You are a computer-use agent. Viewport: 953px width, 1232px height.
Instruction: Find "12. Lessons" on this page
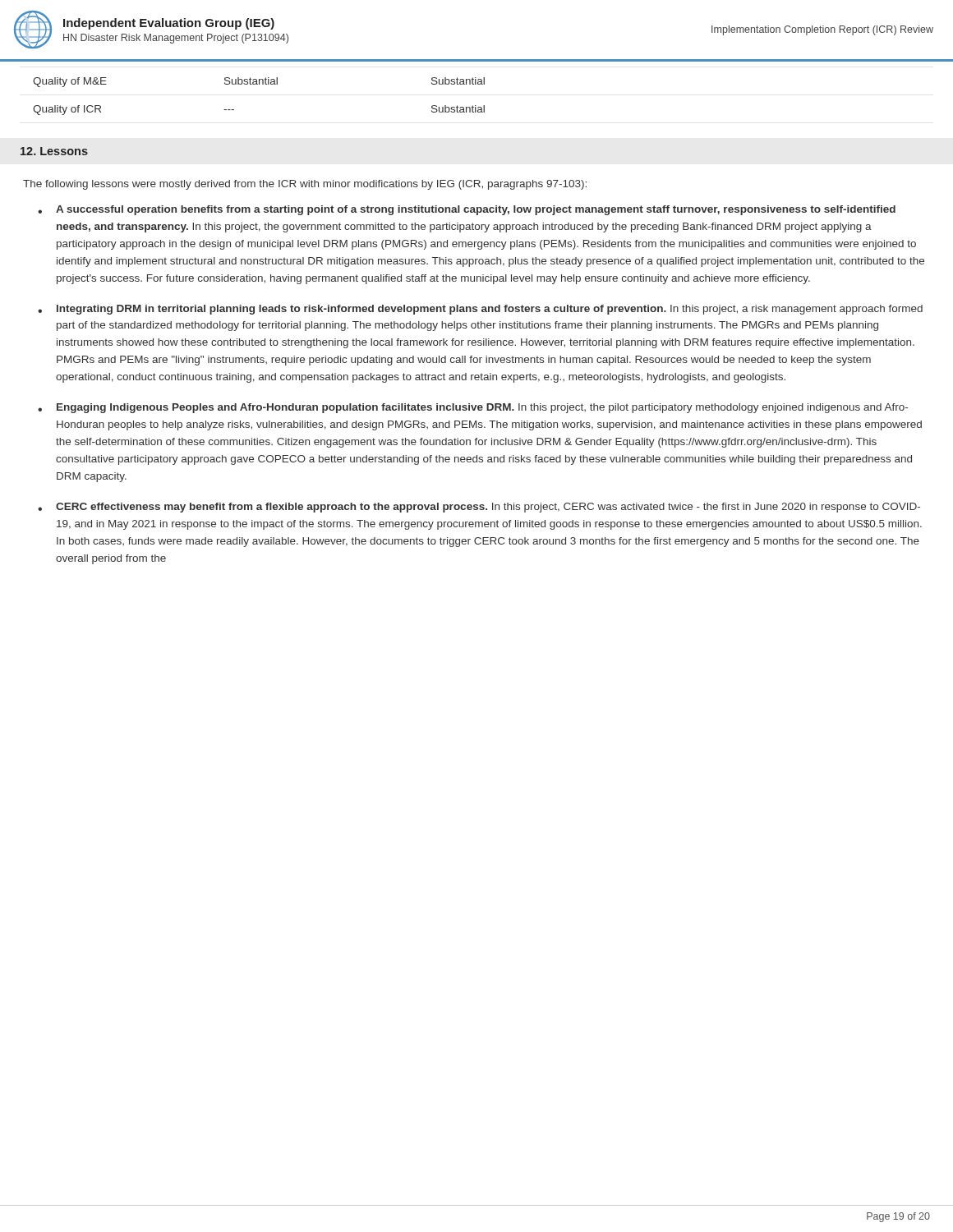54,151
